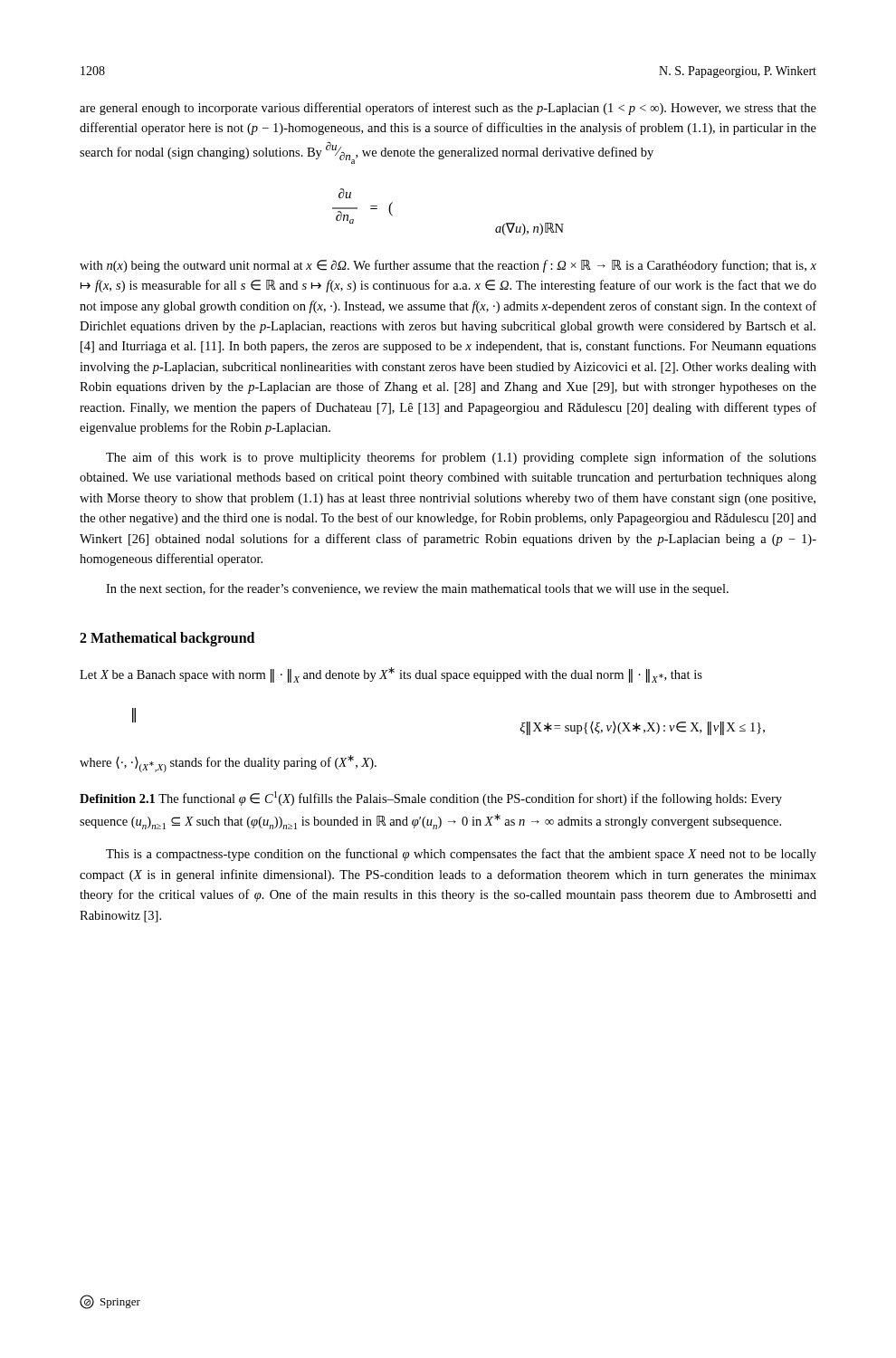Viewport: 896px width, 1358px height.
Task: Locate the block starting "In the next section, for the reader’s convenience,"
Action: point(418,588)
